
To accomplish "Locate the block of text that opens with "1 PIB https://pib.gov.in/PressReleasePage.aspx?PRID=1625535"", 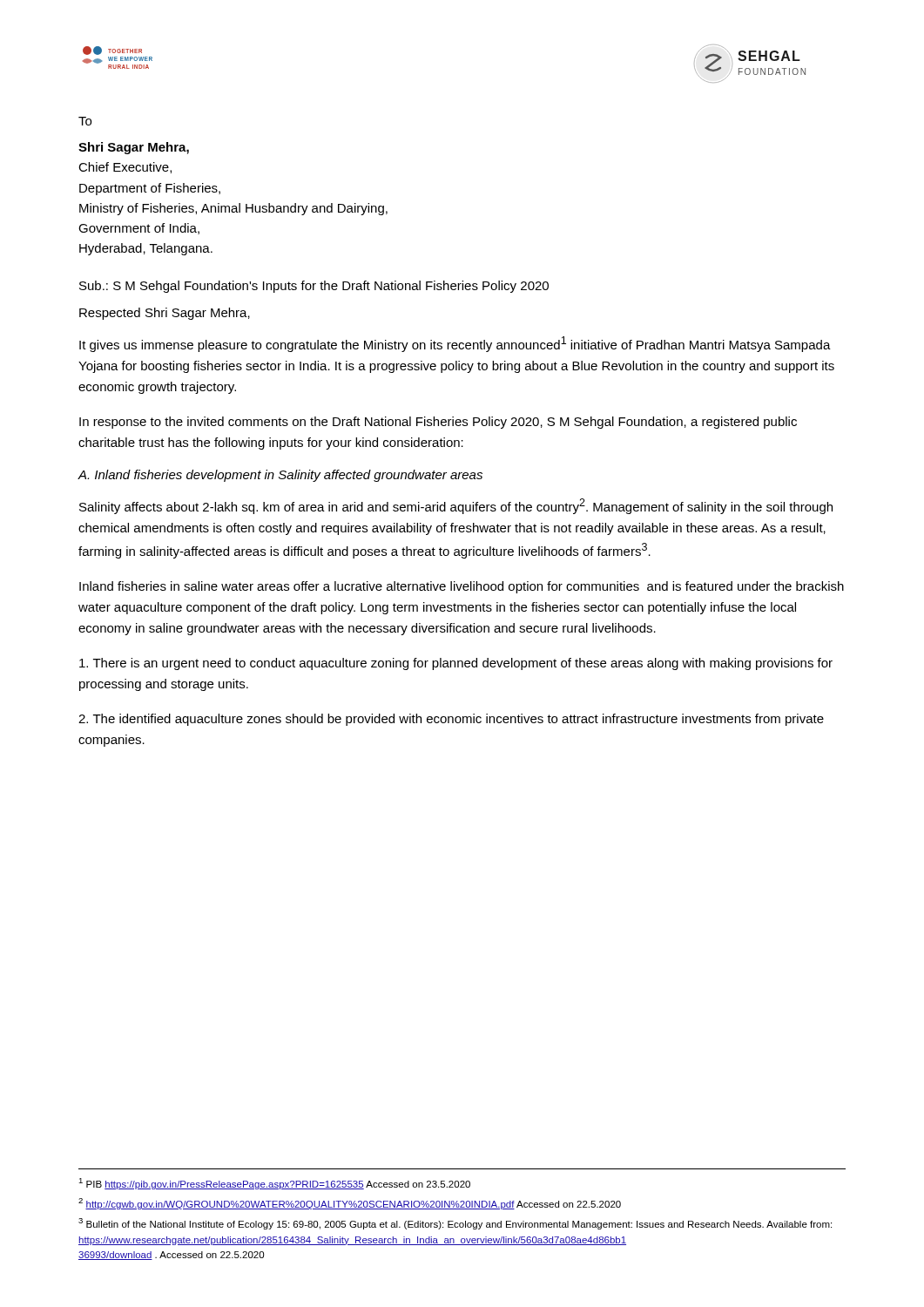I will (x=275, y=1183).
